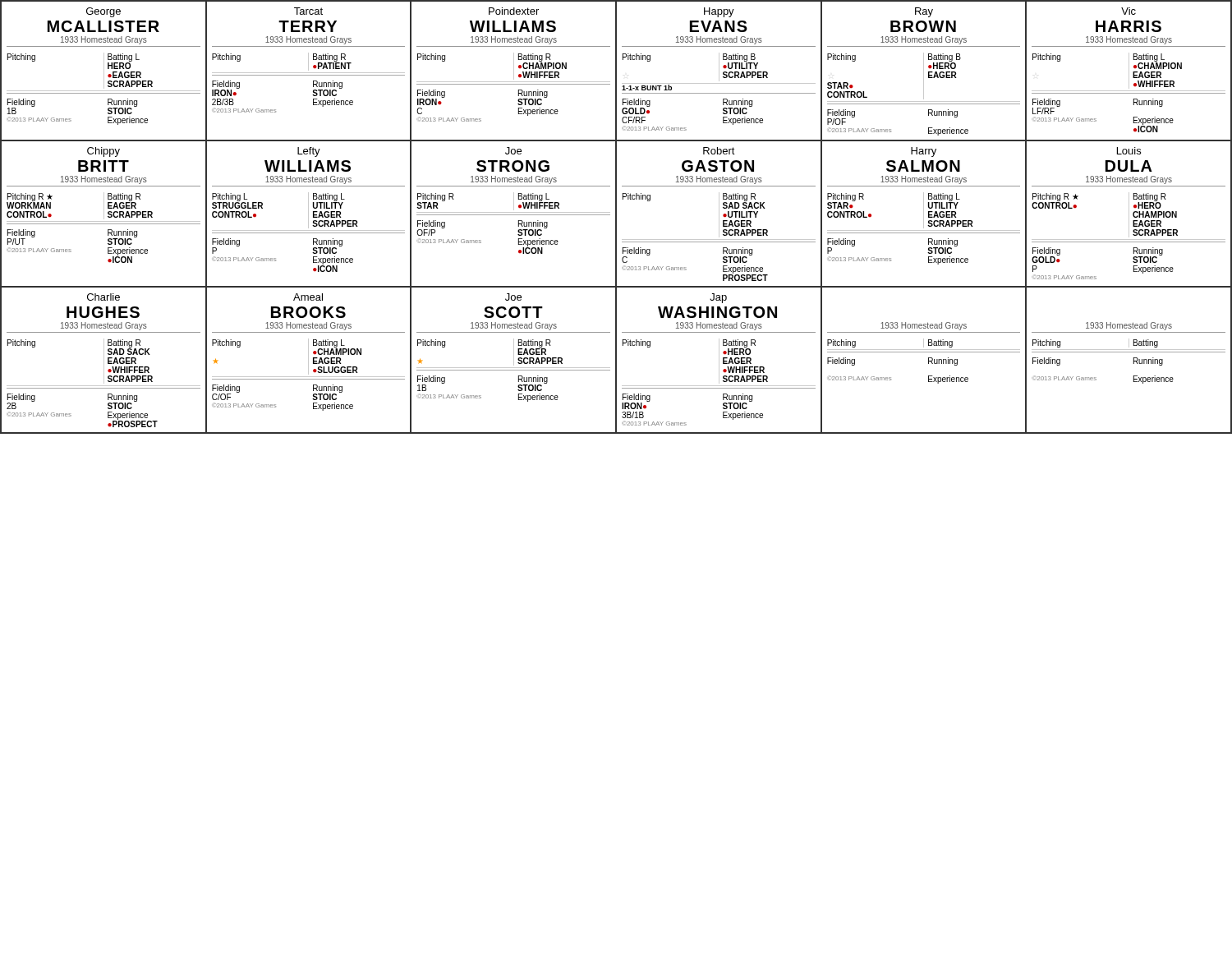Navigate to the passage starting "Robert GASTON 1933 Homestead Grays Pitching Batting R"
This screenshot has height=953, width=1232.
[x=719, y=214]
